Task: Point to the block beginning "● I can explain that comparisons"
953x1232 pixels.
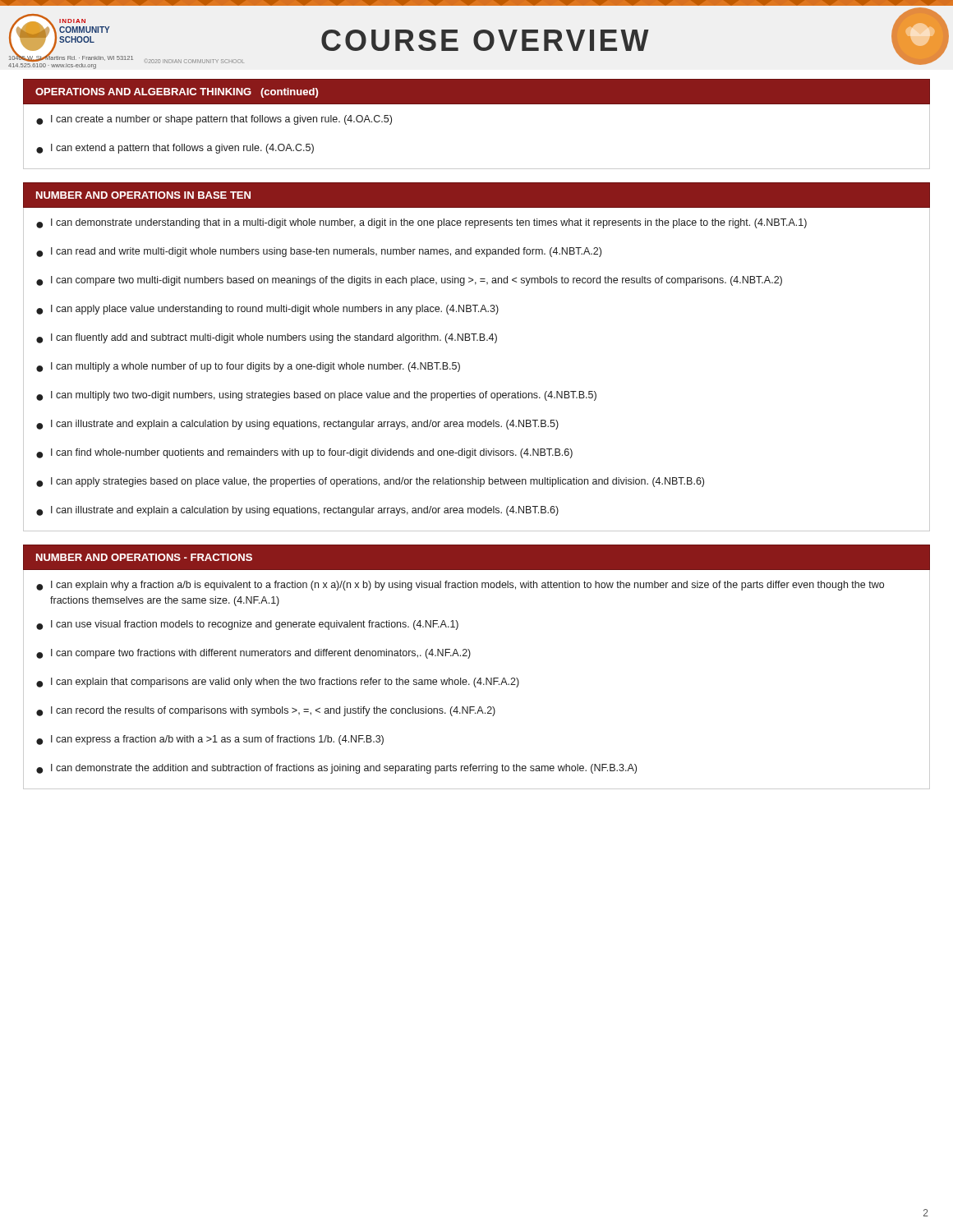Action: [x=277, y=683]
